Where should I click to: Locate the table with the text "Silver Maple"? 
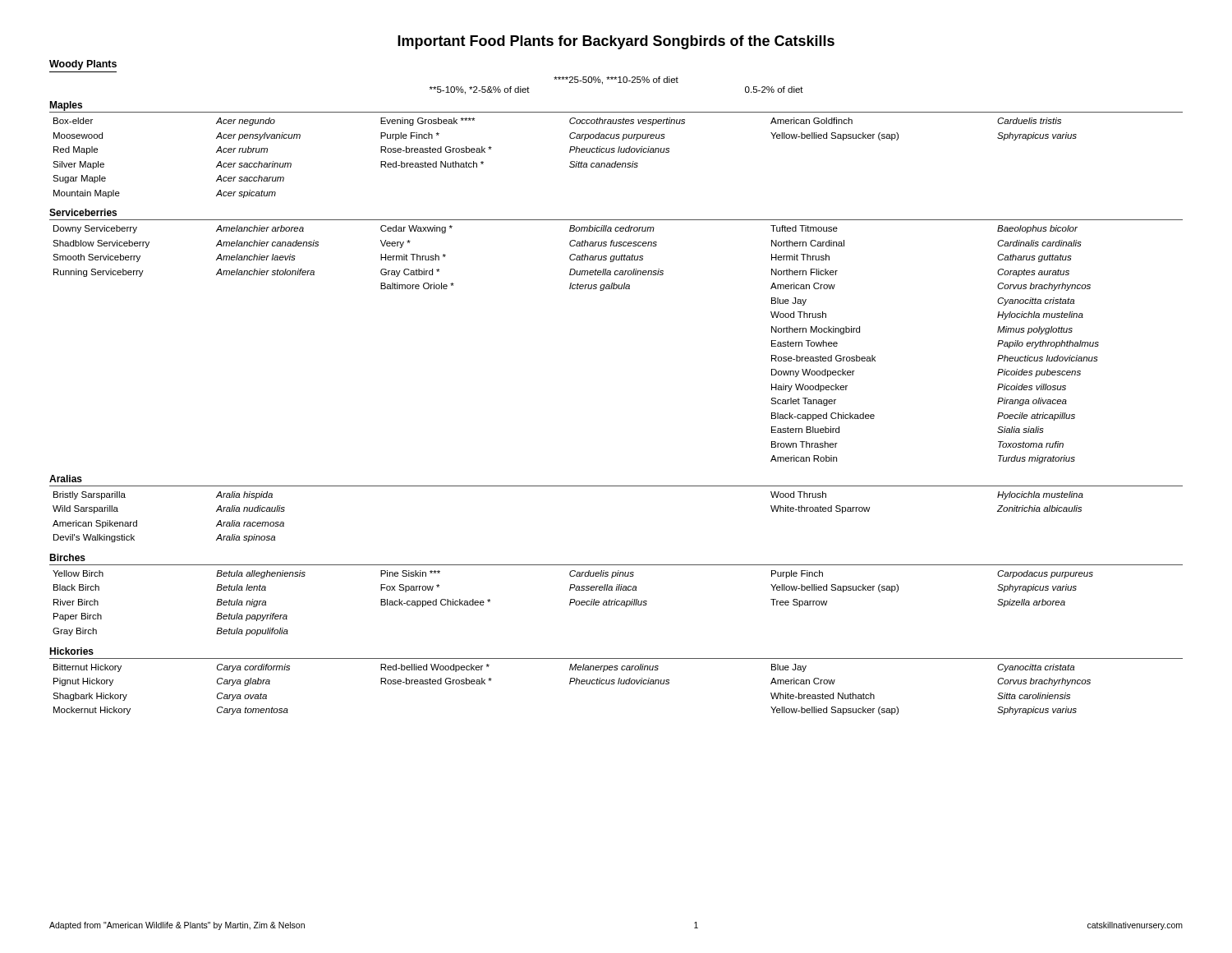click(x=616, y=157)
